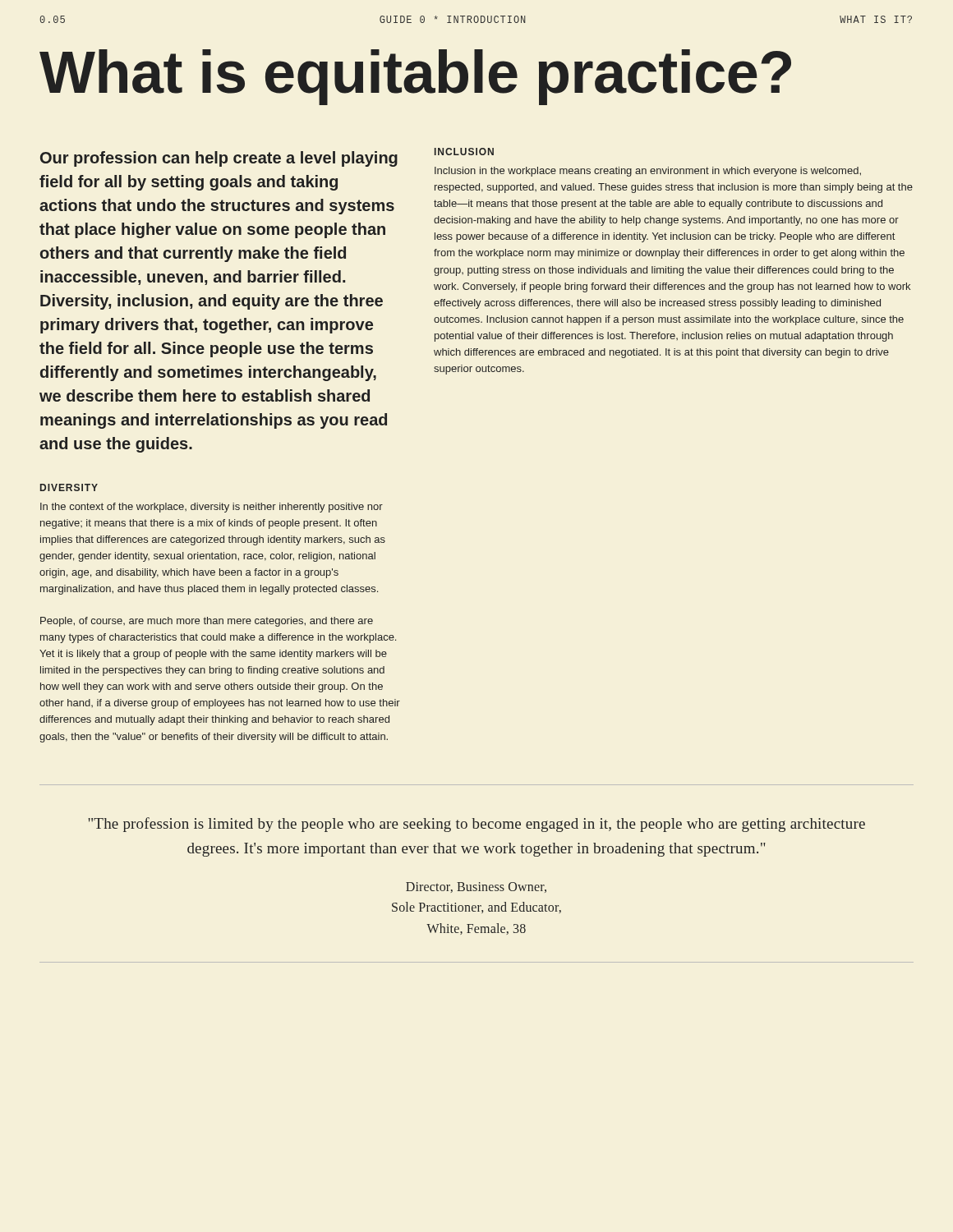Locate the text block that reads "People, of course, are much more"

click(220, 678)
